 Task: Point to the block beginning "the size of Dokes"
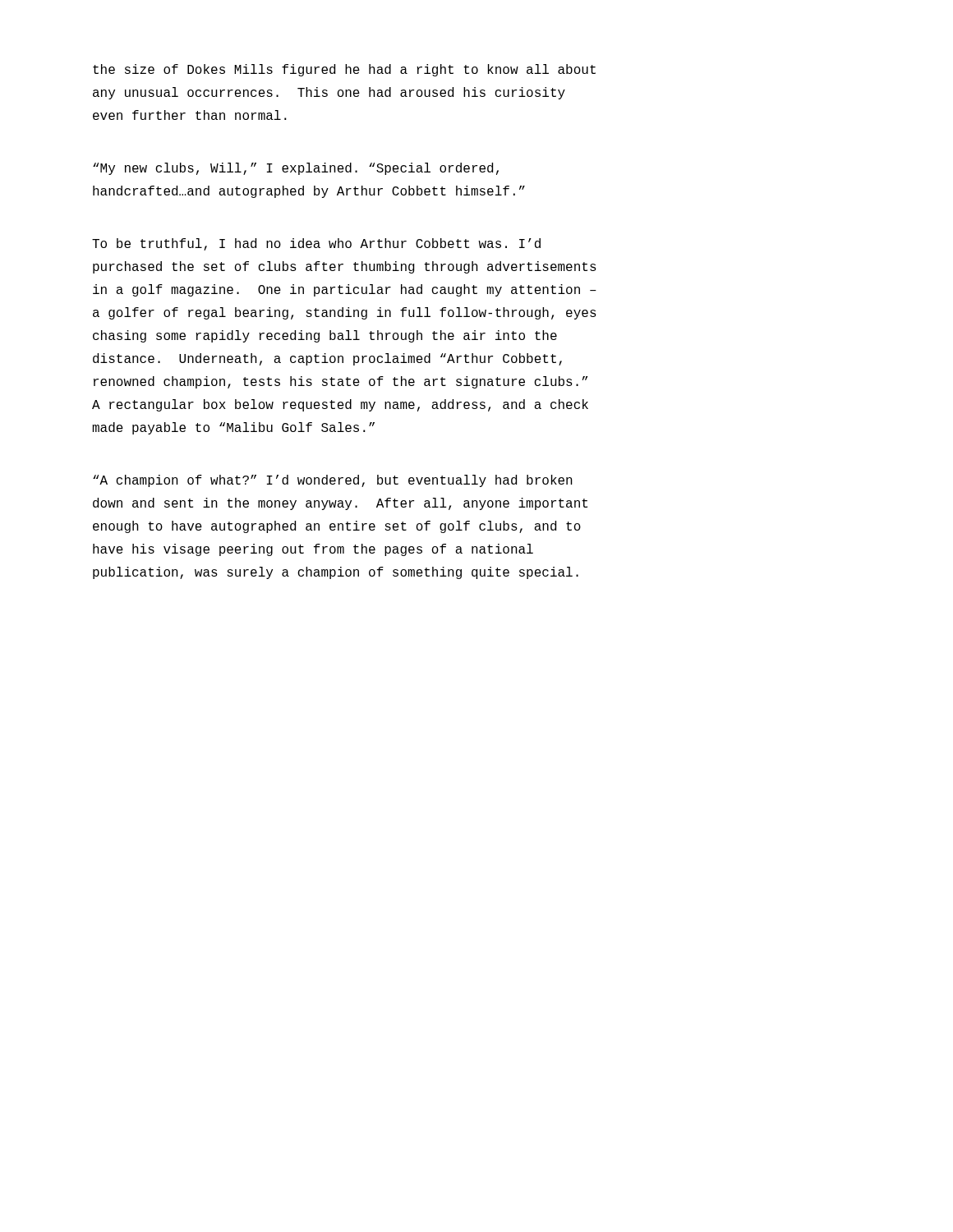(344, 94)
